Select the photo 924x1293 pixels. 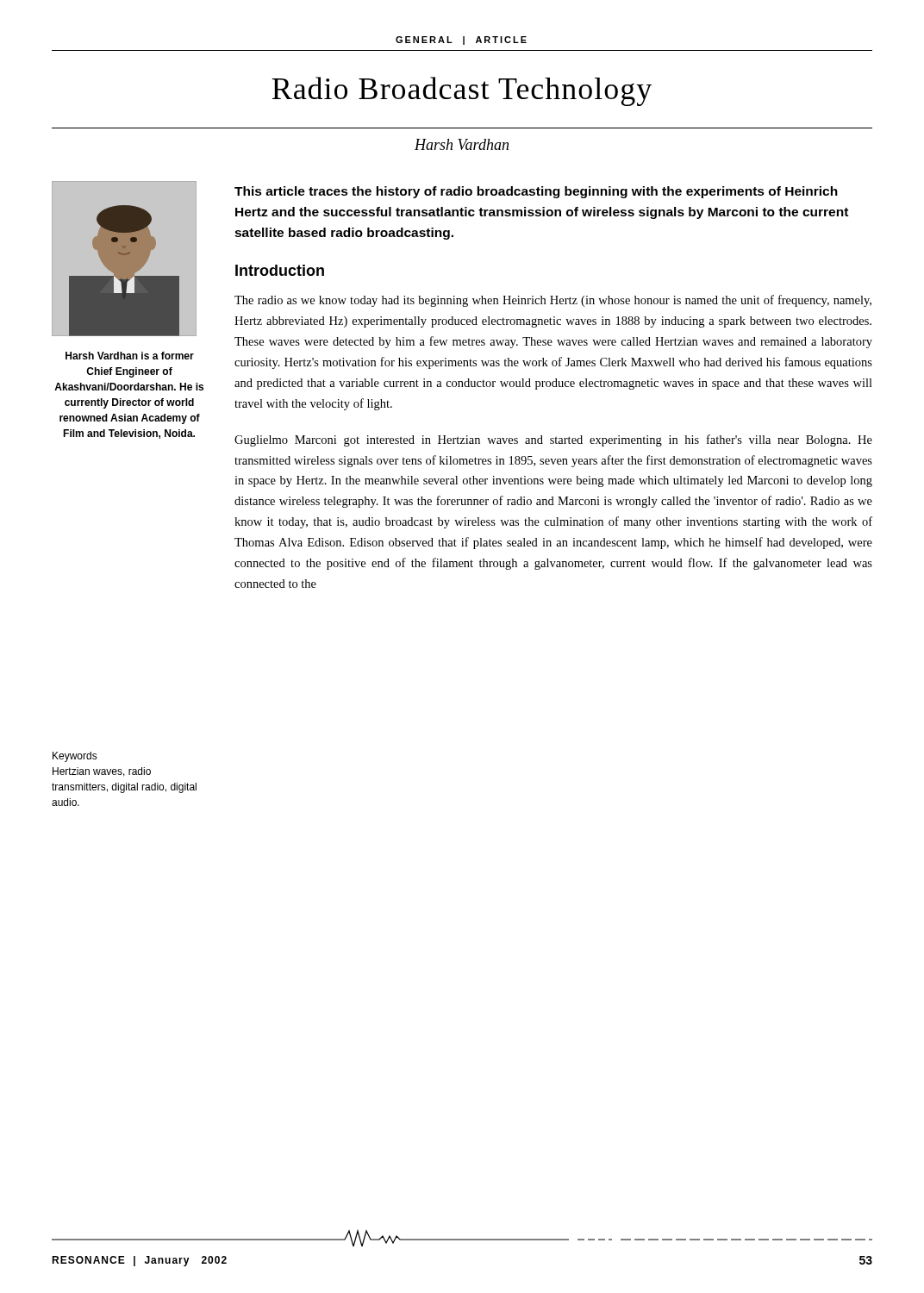click(x=129, y=260)
